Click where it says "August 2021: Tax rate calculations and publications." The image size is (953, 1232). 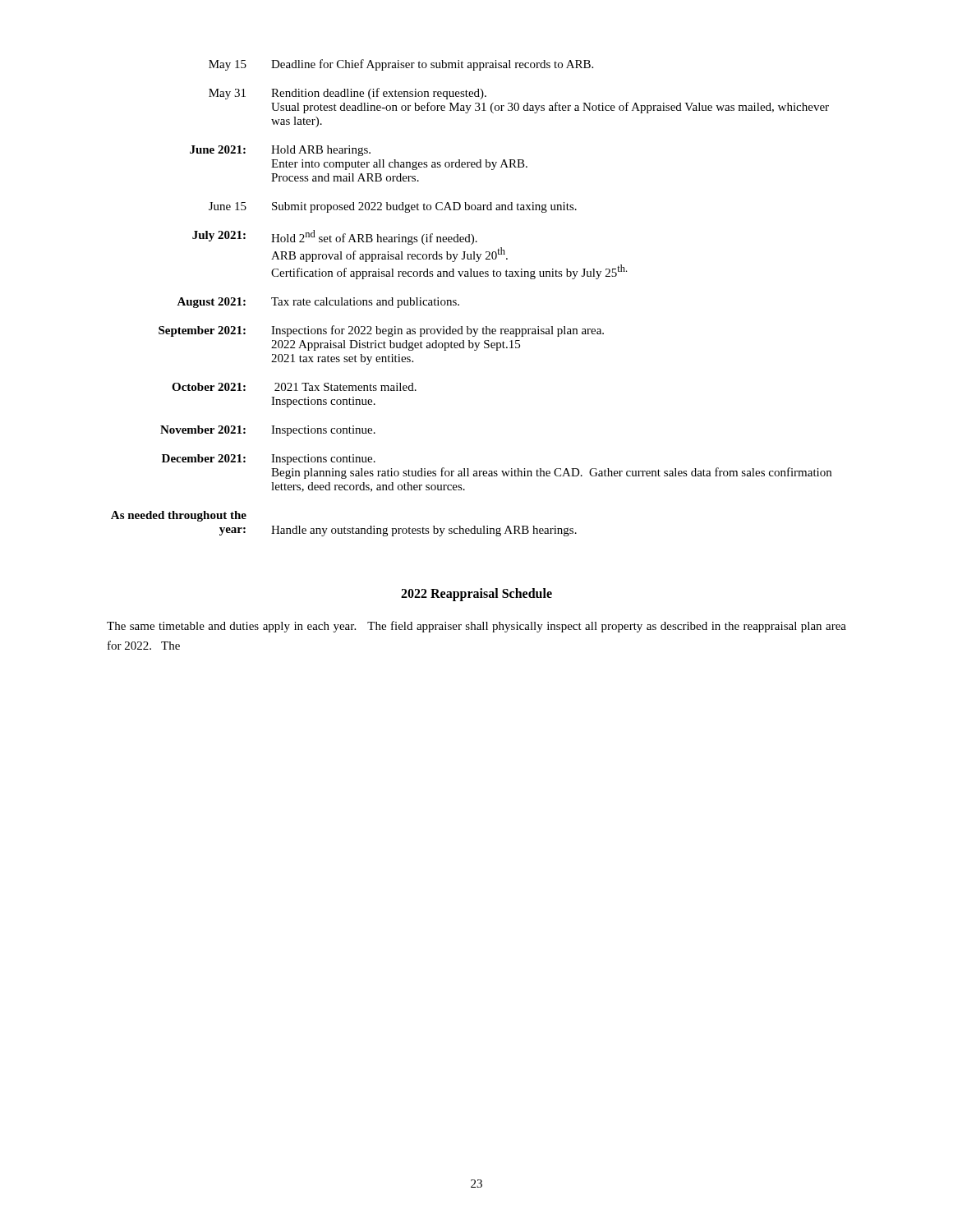(318, 303)
